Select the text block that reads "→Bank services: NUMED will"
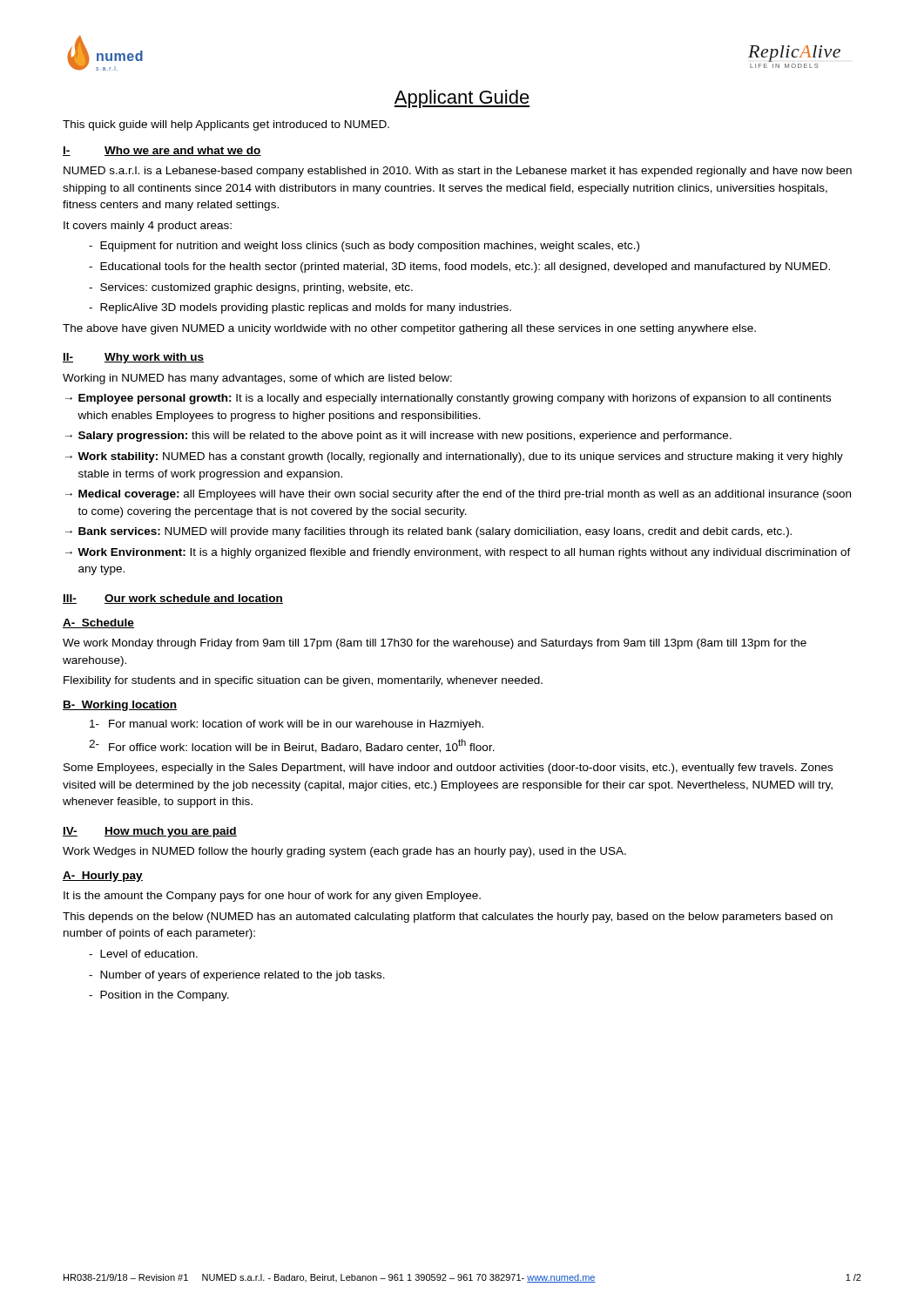This screenshot has width=924, height=1307. click(x=462, y=532)
